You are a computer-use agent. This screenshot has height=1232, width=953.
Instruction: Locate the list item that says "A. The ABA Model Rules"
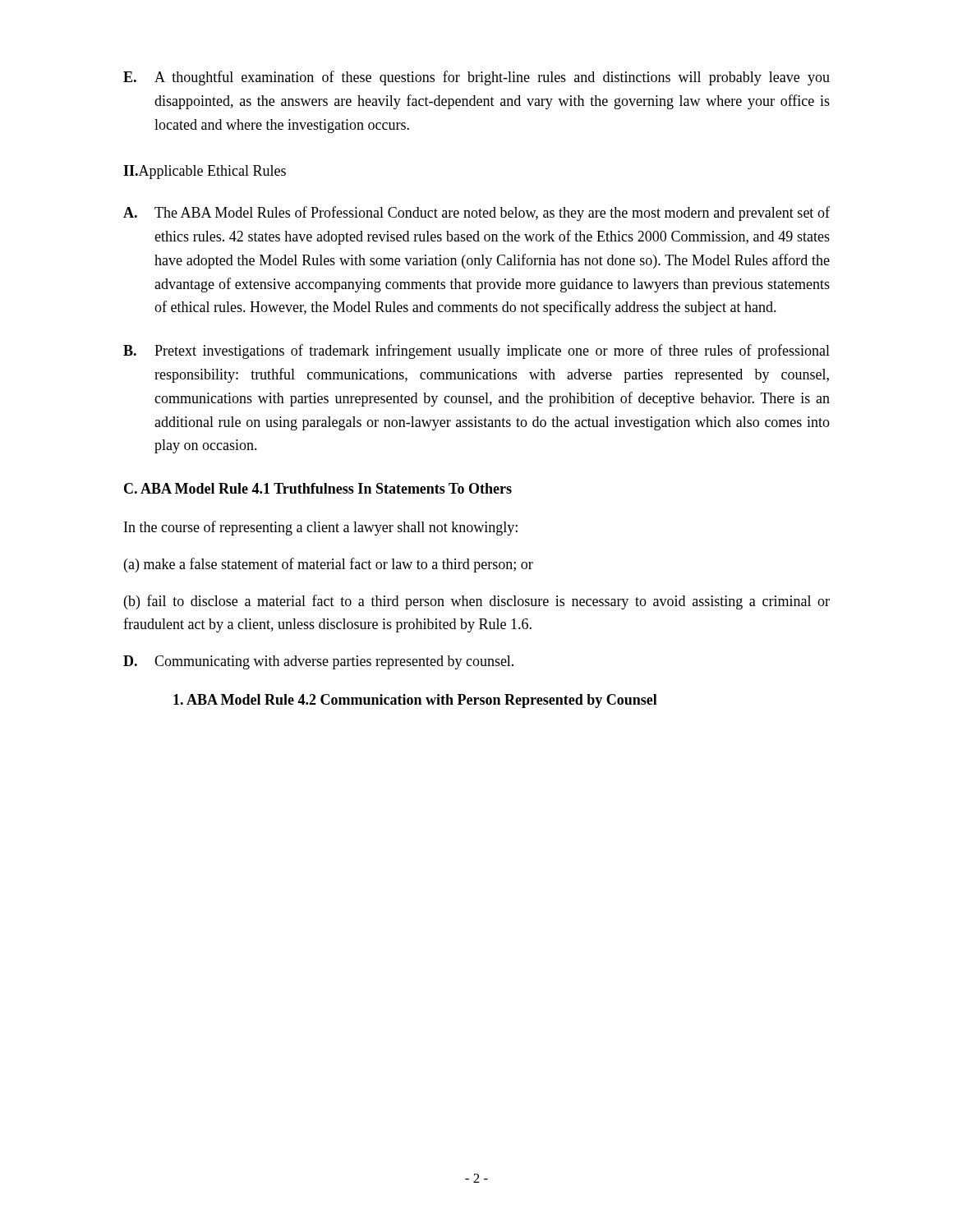pyautogui.click(x=476, y=261)
